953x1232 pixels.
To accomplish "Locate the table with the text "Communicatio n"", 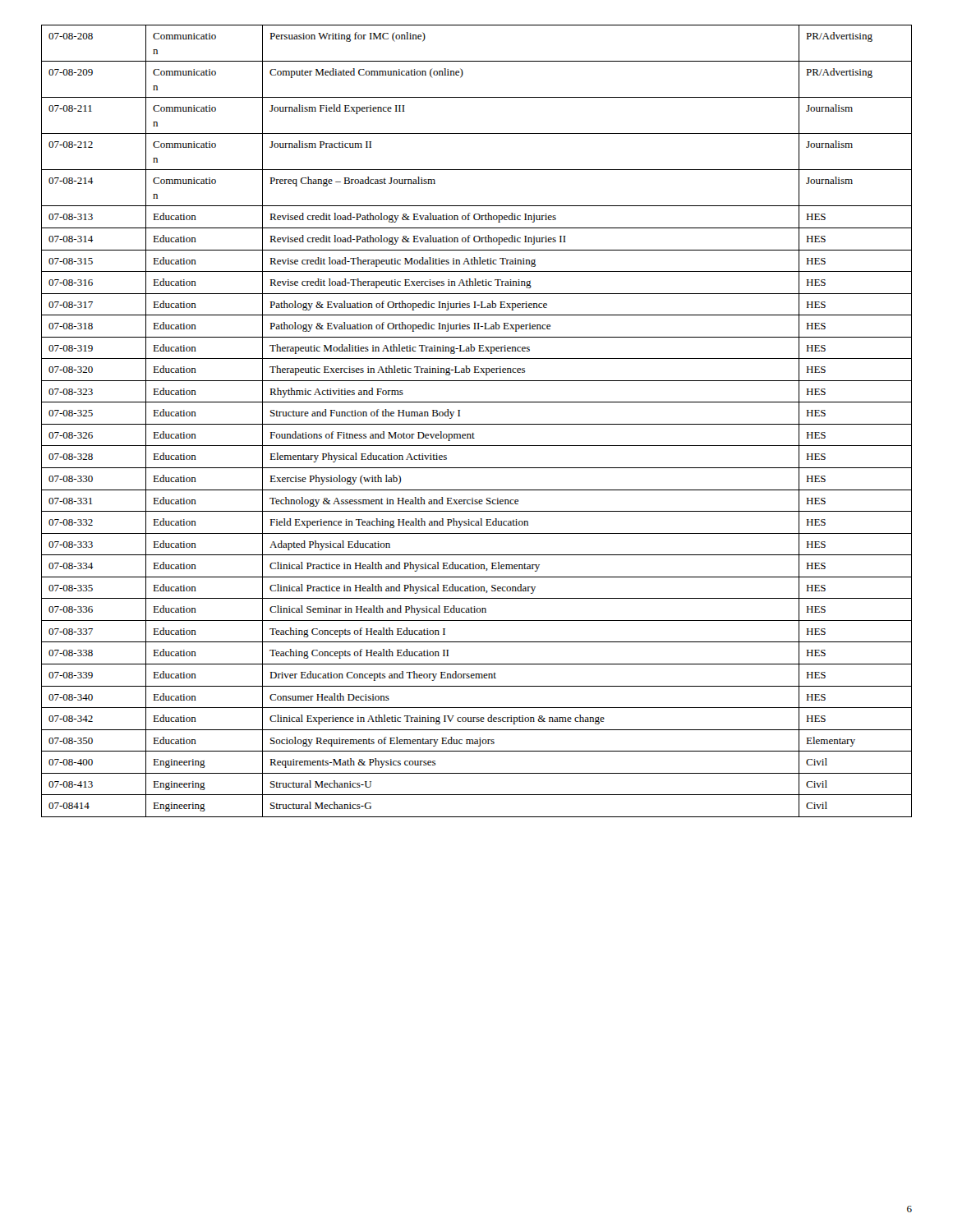I will [x=476, y=421].
